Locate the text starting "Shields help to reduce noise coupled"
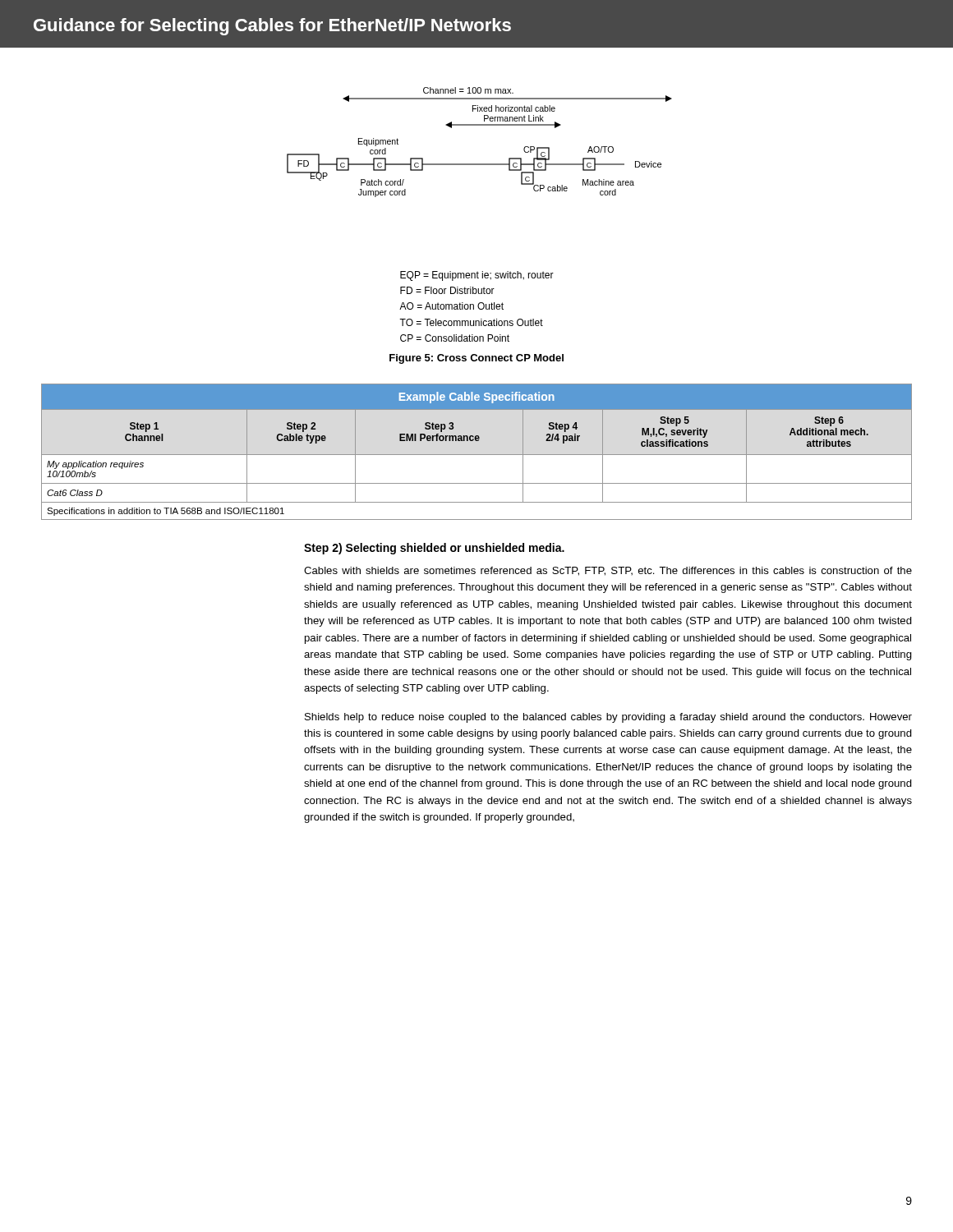The height and width of the screenshot is (1232, 953). point(608,767)
